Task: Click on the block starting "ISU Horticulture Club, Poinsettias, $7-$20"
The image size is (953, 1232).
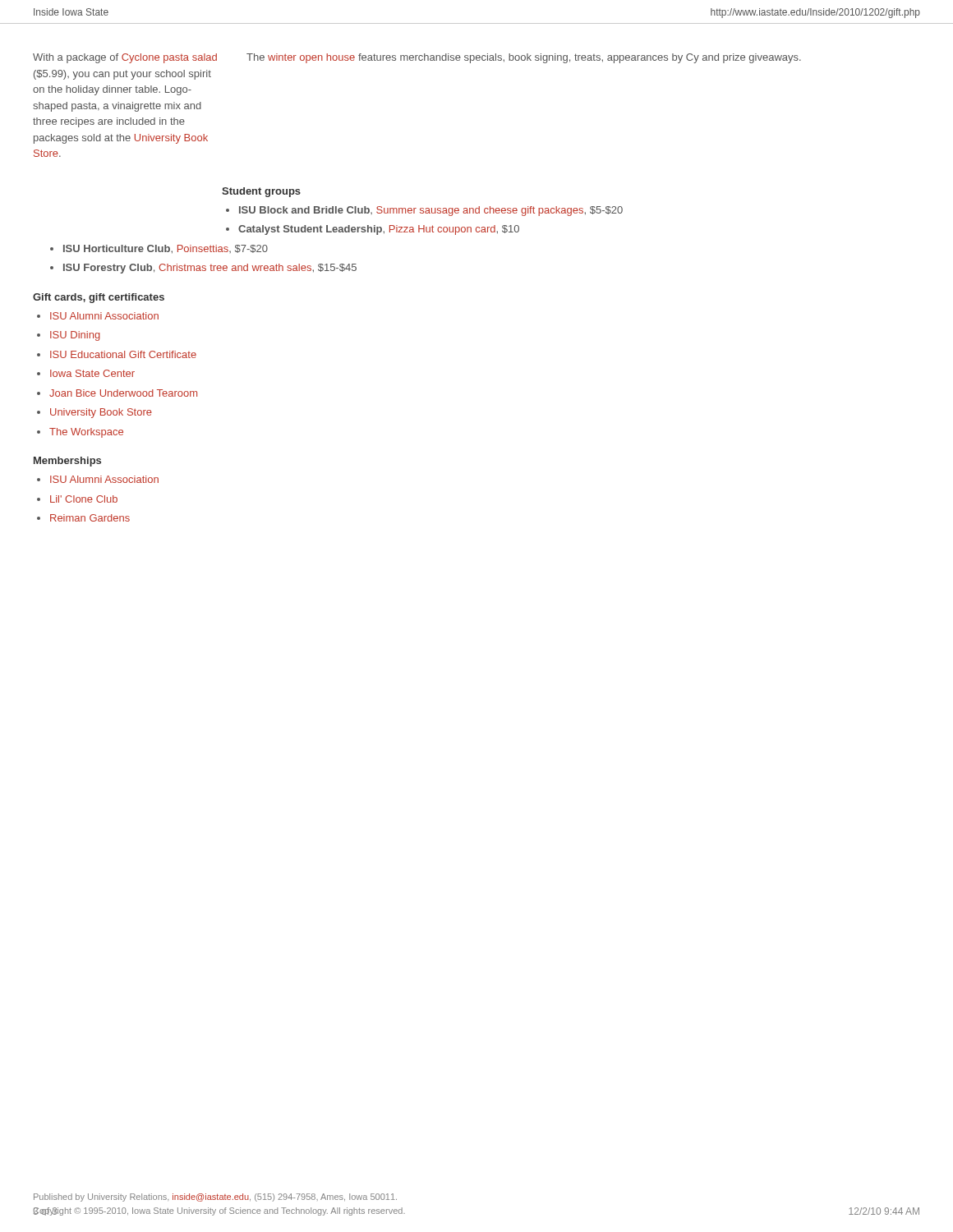Action: [165, 248]
